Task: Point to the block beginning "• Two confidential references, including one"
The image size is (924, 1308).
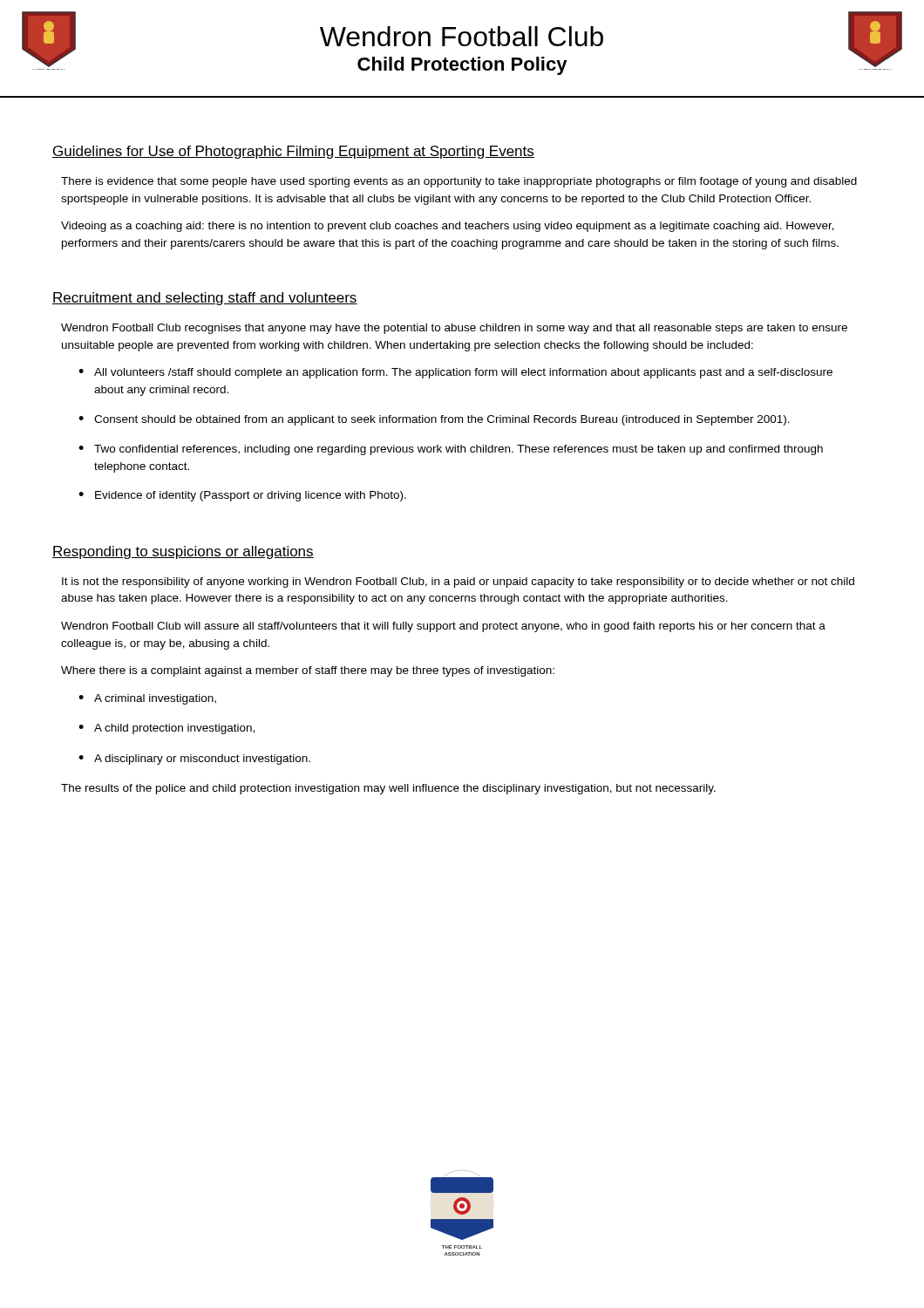Action: 471,457
